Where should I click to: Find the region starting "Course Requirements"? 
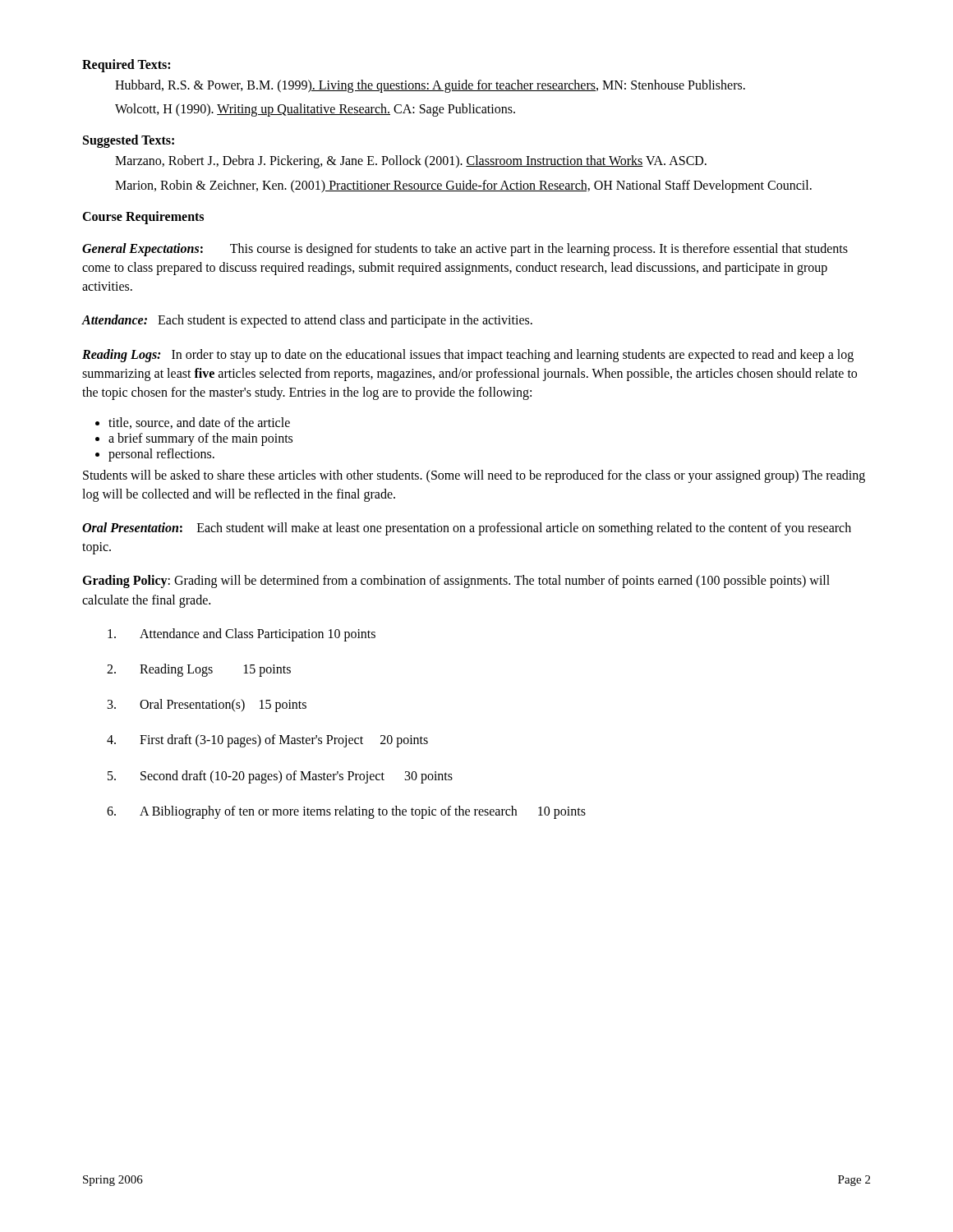coord(143,216)
